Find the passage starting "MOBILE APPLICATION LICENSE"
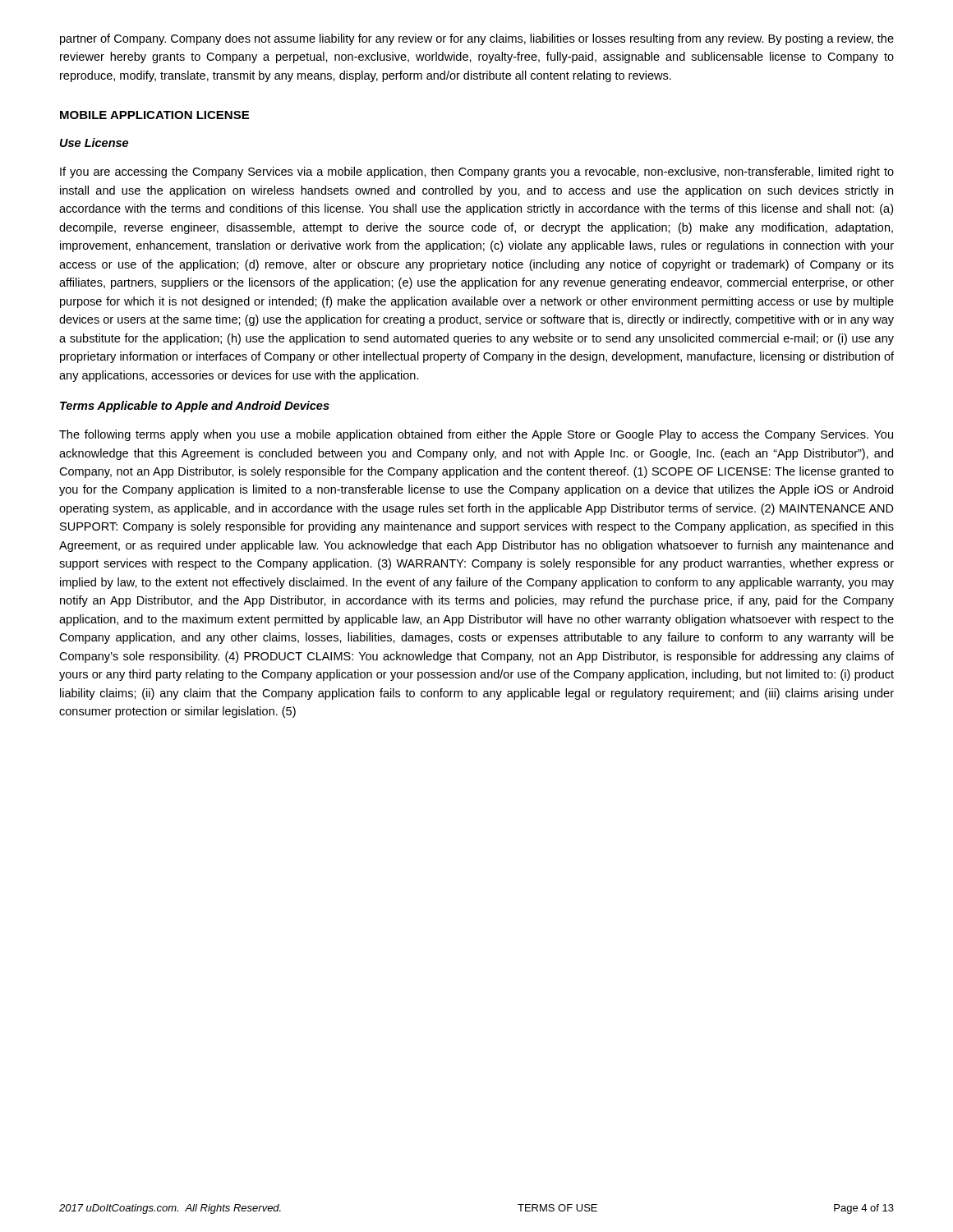Viewport: 953px width, 1232px height. click(154, 115)
